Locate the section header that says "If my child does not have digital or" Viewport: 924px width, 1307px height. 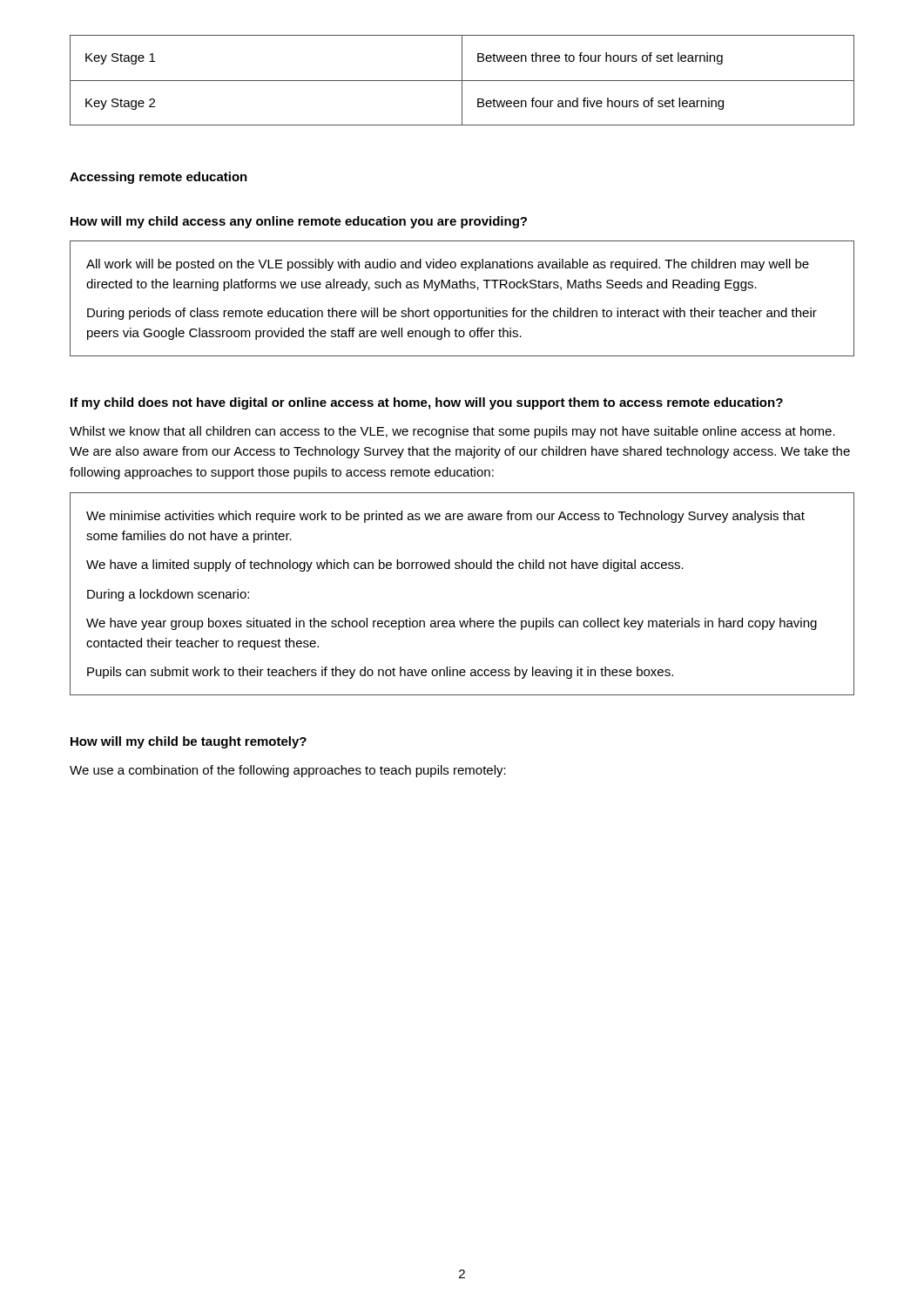426,402
